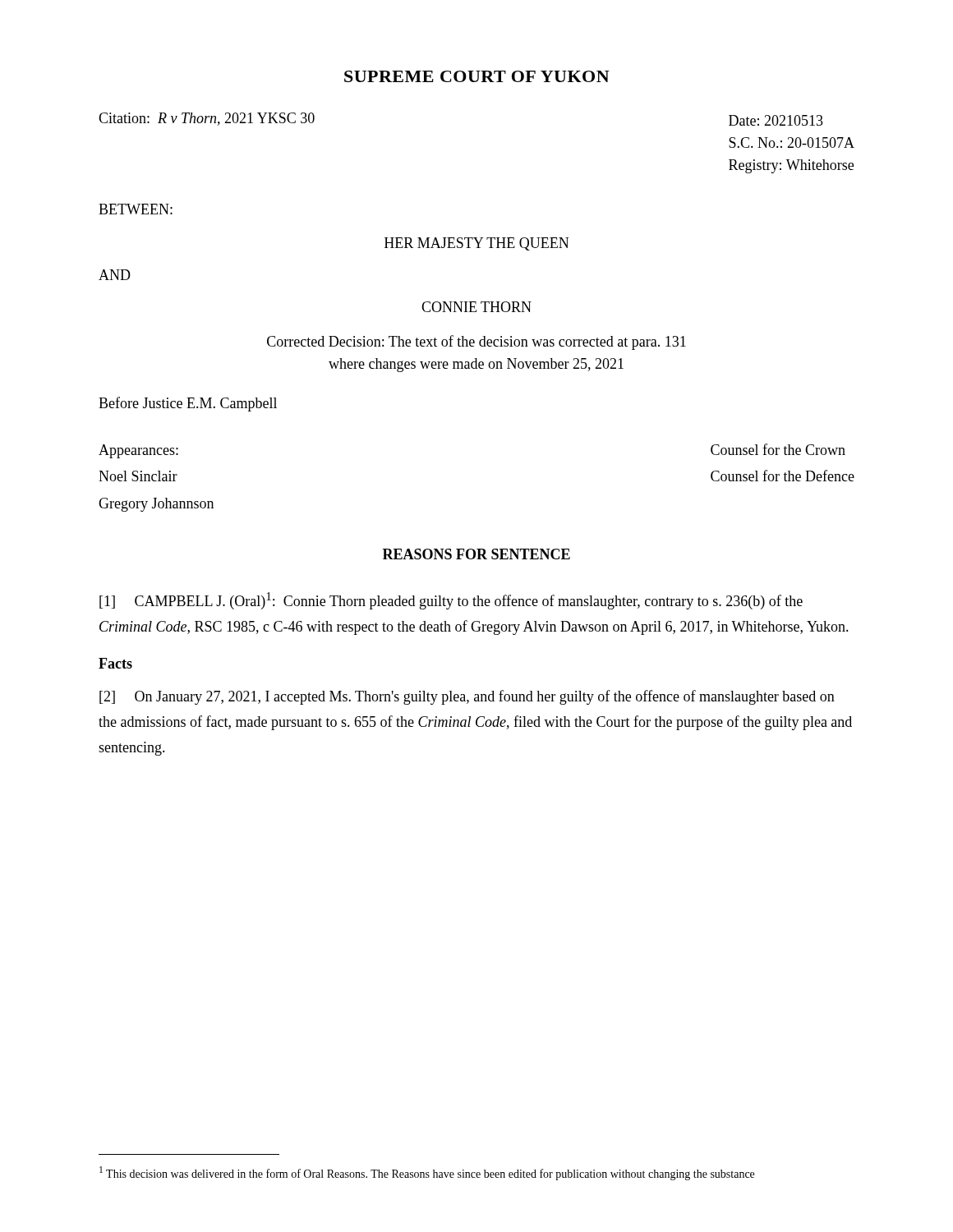Navigate to the element starting "SUPREME COURT OF"
Screen dimensions: 1232x953
pos(476,76)
